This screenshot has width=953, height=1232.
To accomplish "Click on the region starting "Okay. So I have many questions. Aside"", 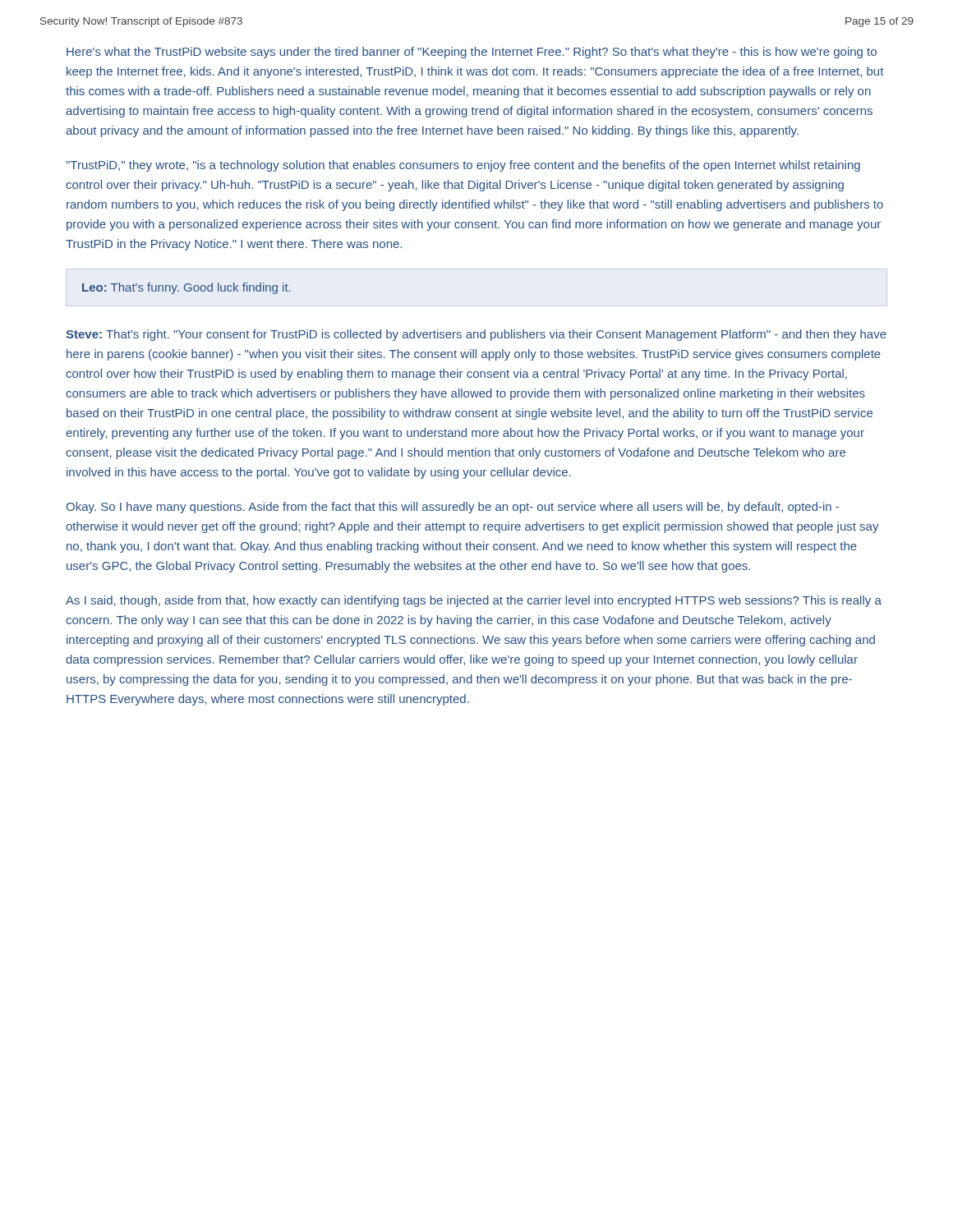I will tap(472, 536).
